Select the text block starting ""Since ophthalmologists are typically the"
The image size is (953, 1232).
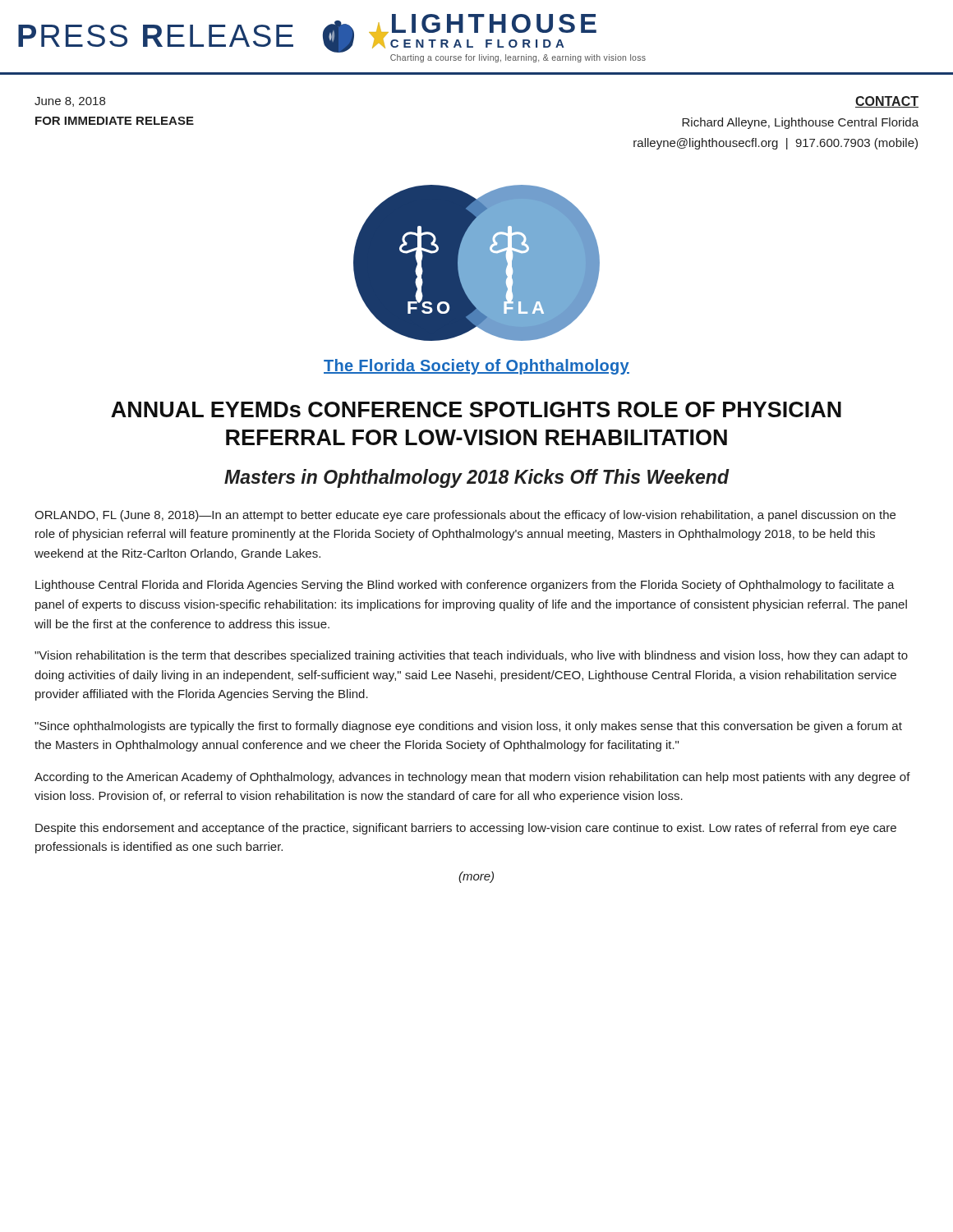click(x=468, y=735)
